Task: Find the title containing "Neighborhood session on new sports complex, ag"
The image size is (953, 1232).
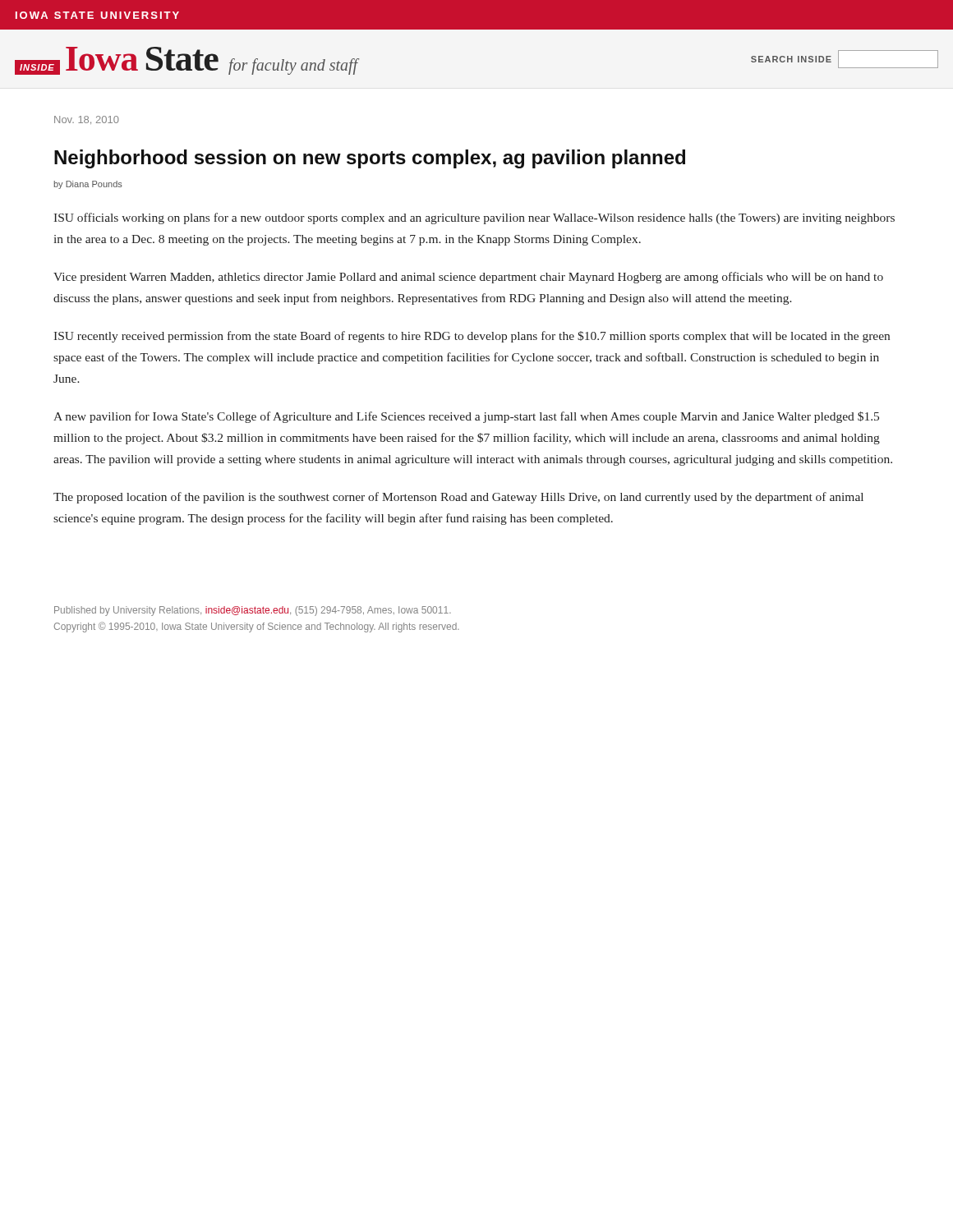Action: coord(370,157)
